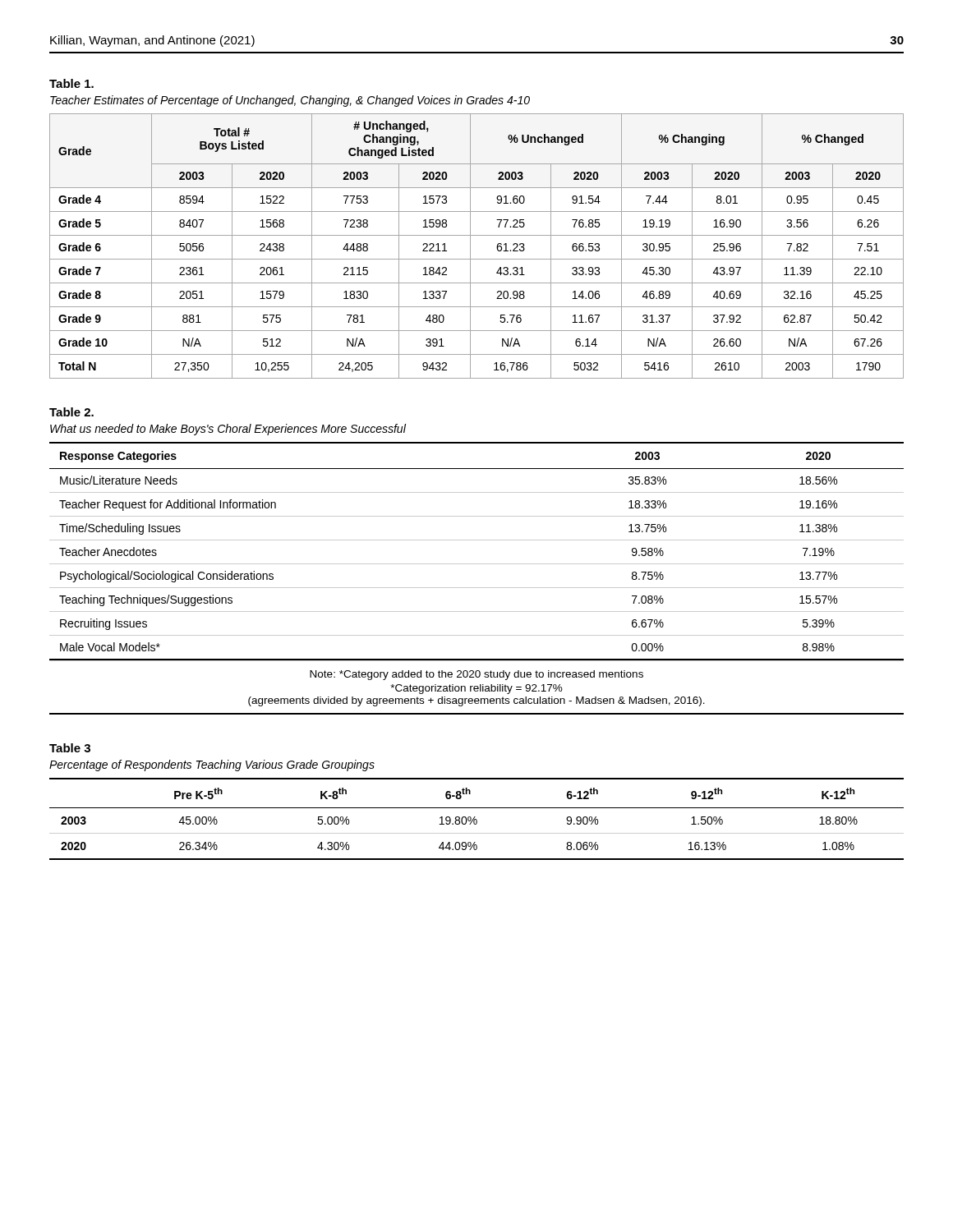
Task: Locate the section header containing "Table 3"
Action: [70, 748]
